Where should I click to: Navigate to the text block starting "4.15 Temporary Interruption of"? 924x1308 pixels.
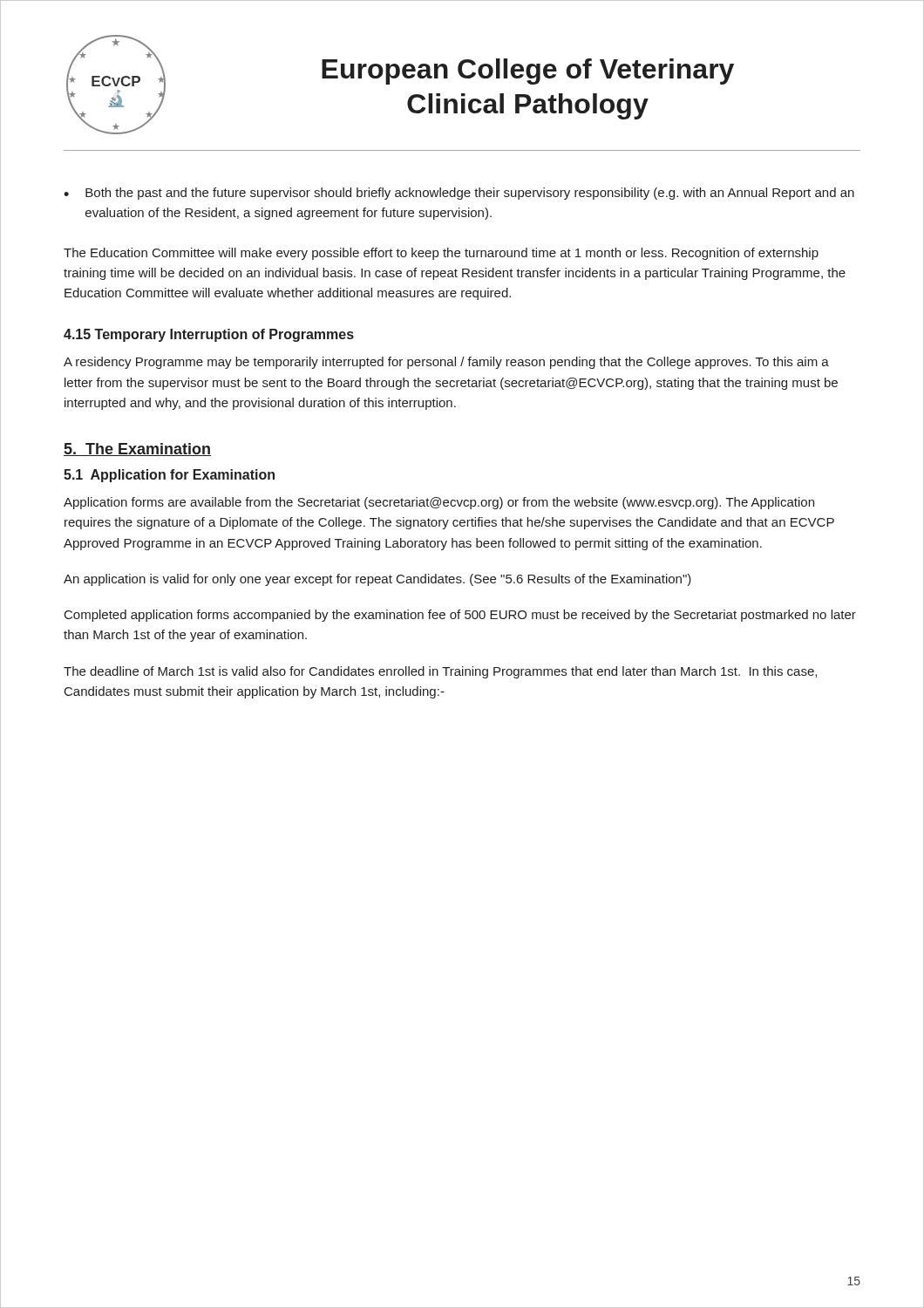[x=209, y=335]
